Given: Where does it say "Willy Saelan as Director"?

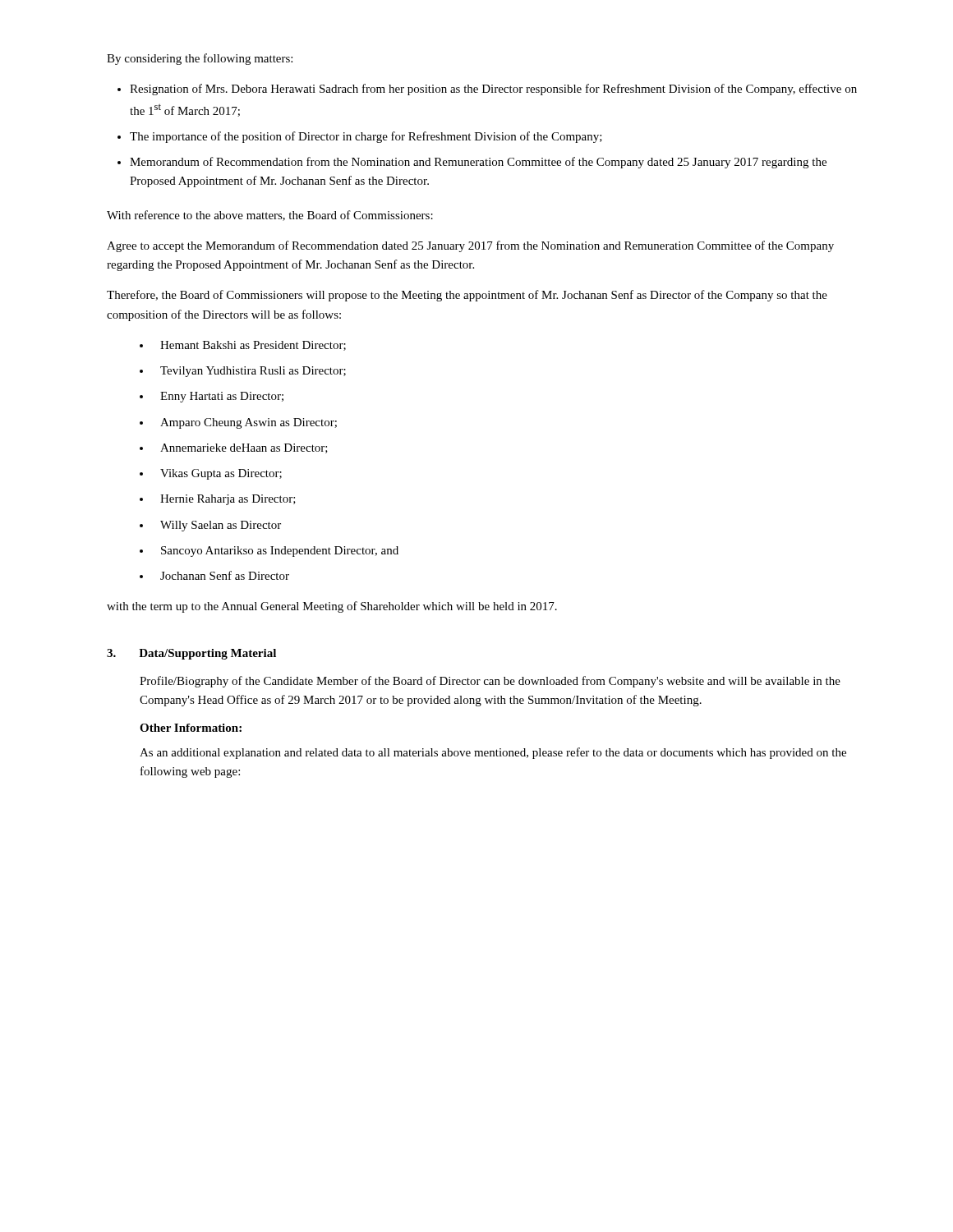Looking at the screenshot, I should click(221, 524).
